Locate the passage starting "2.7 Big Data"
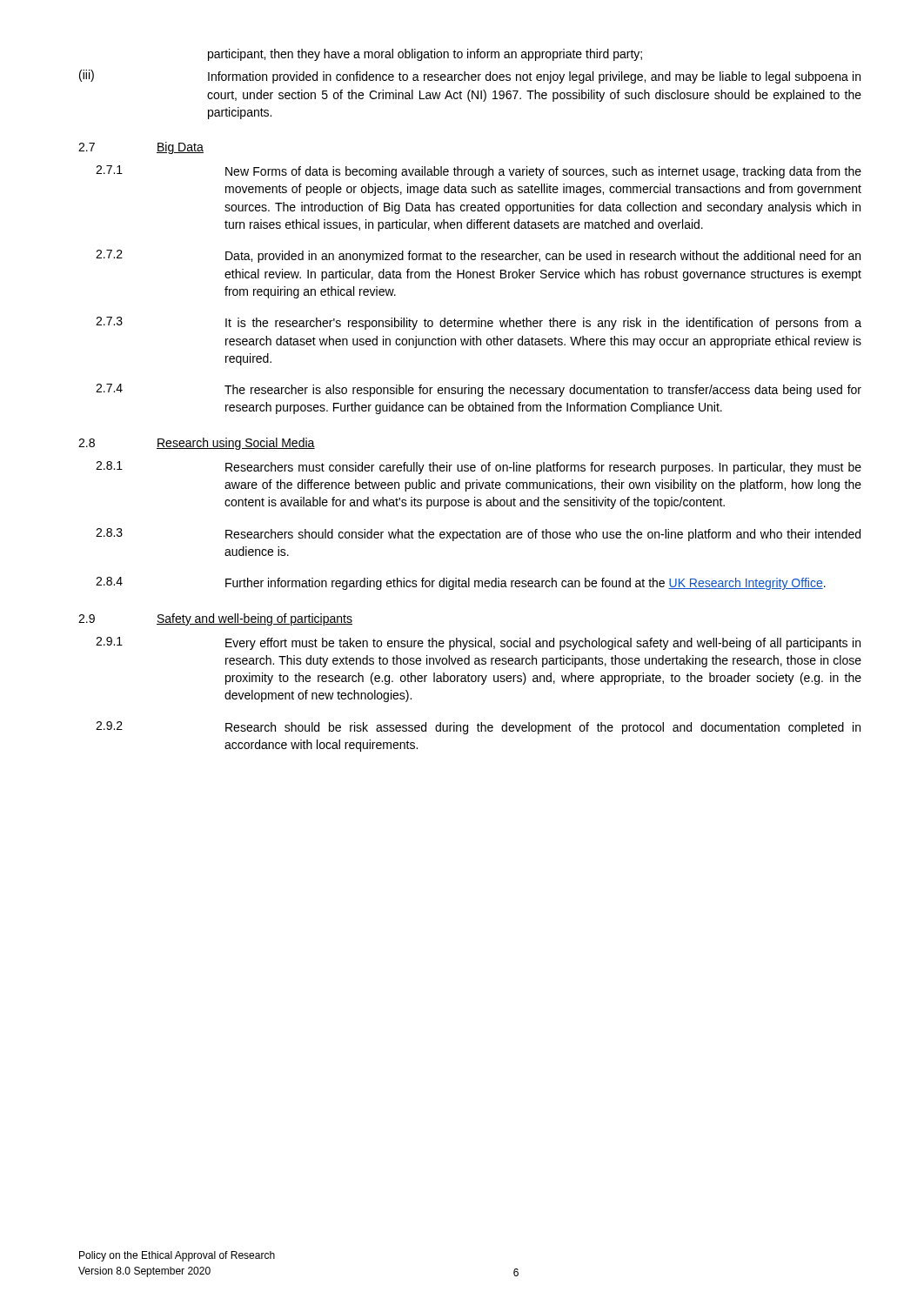This screenshot has width=924, height=1305. tap(81, 147)
